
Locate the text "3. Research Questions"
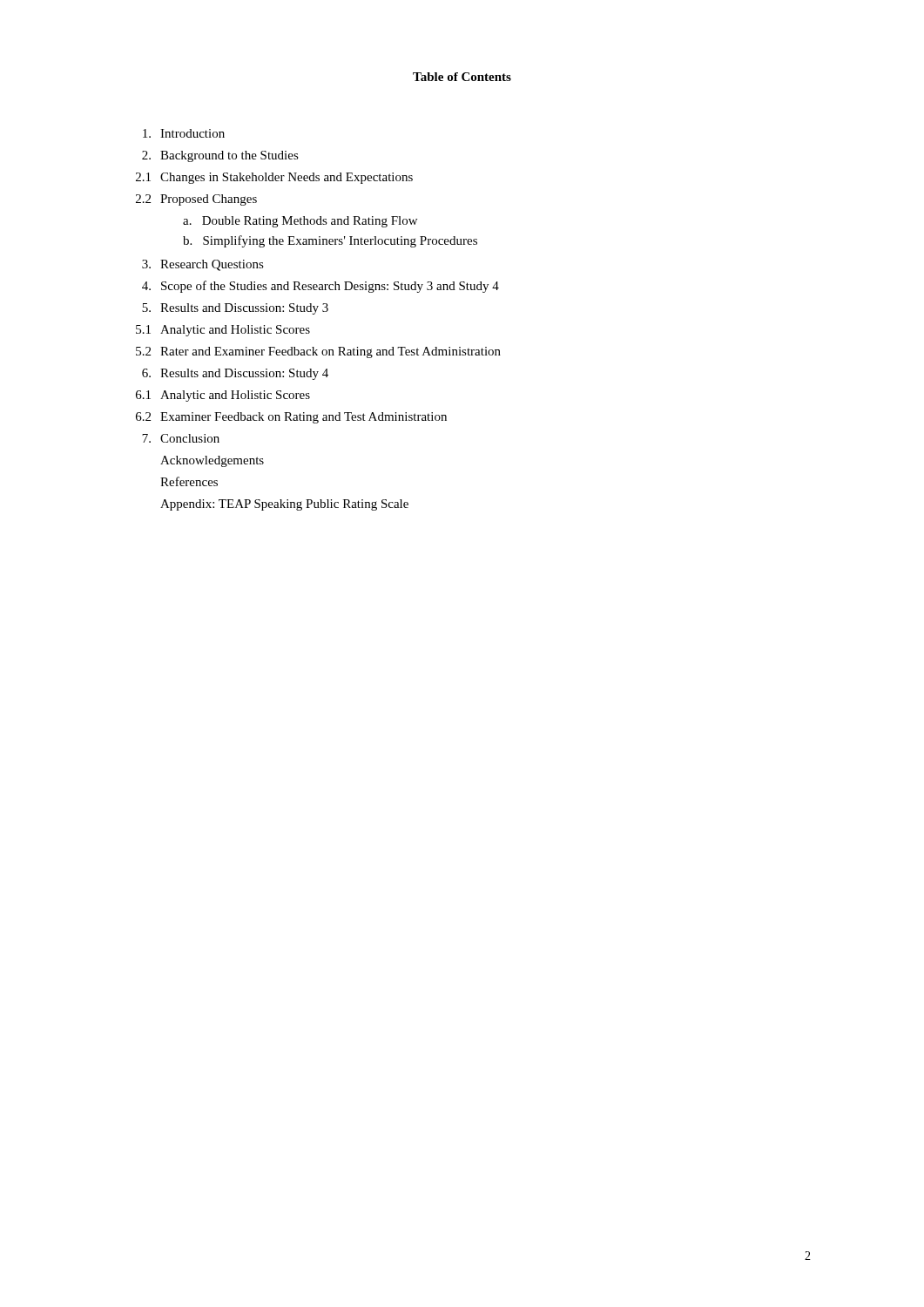click(188, 264)
